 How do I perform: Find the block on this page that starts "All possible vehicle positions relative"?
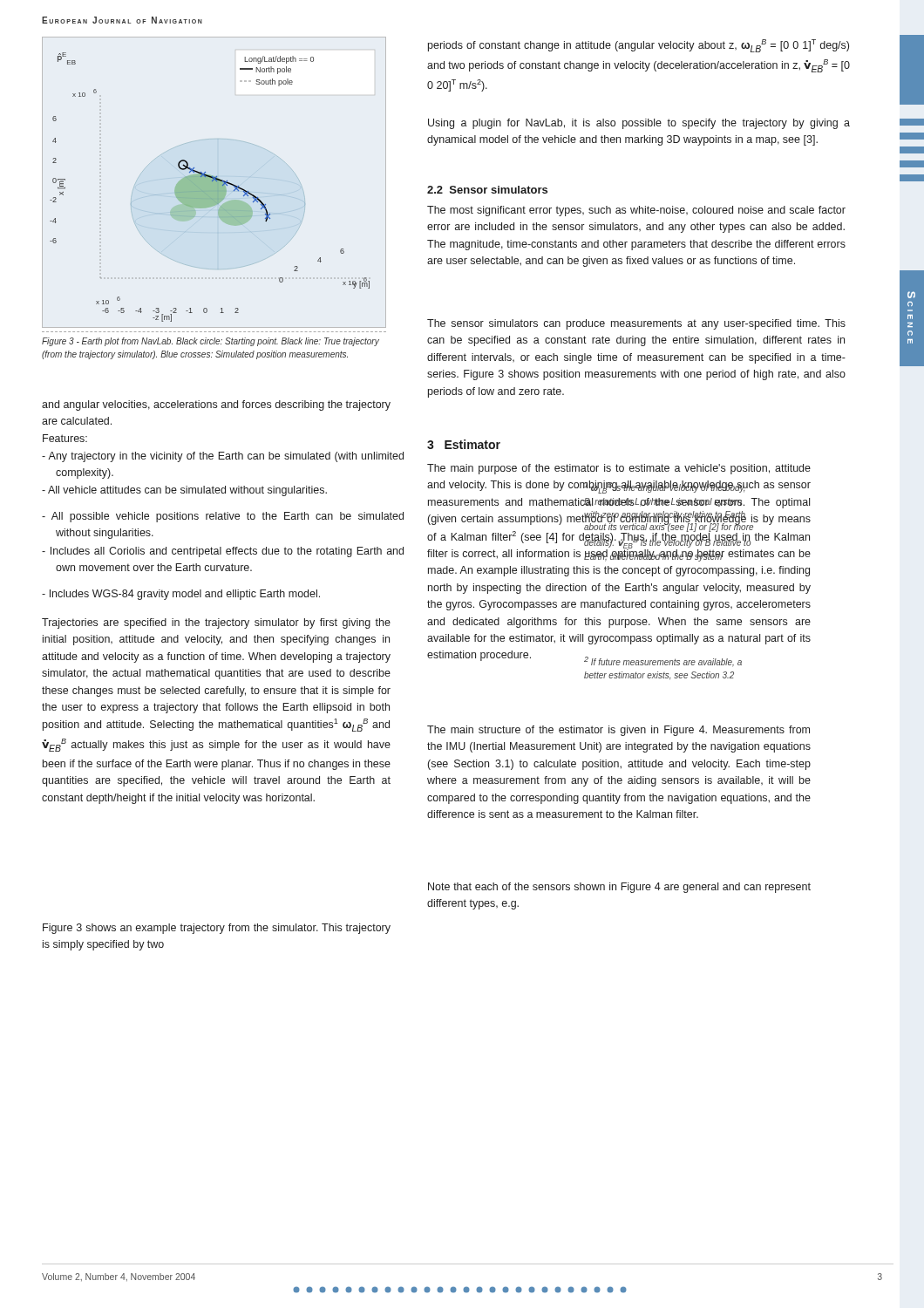tap(223, 525)
